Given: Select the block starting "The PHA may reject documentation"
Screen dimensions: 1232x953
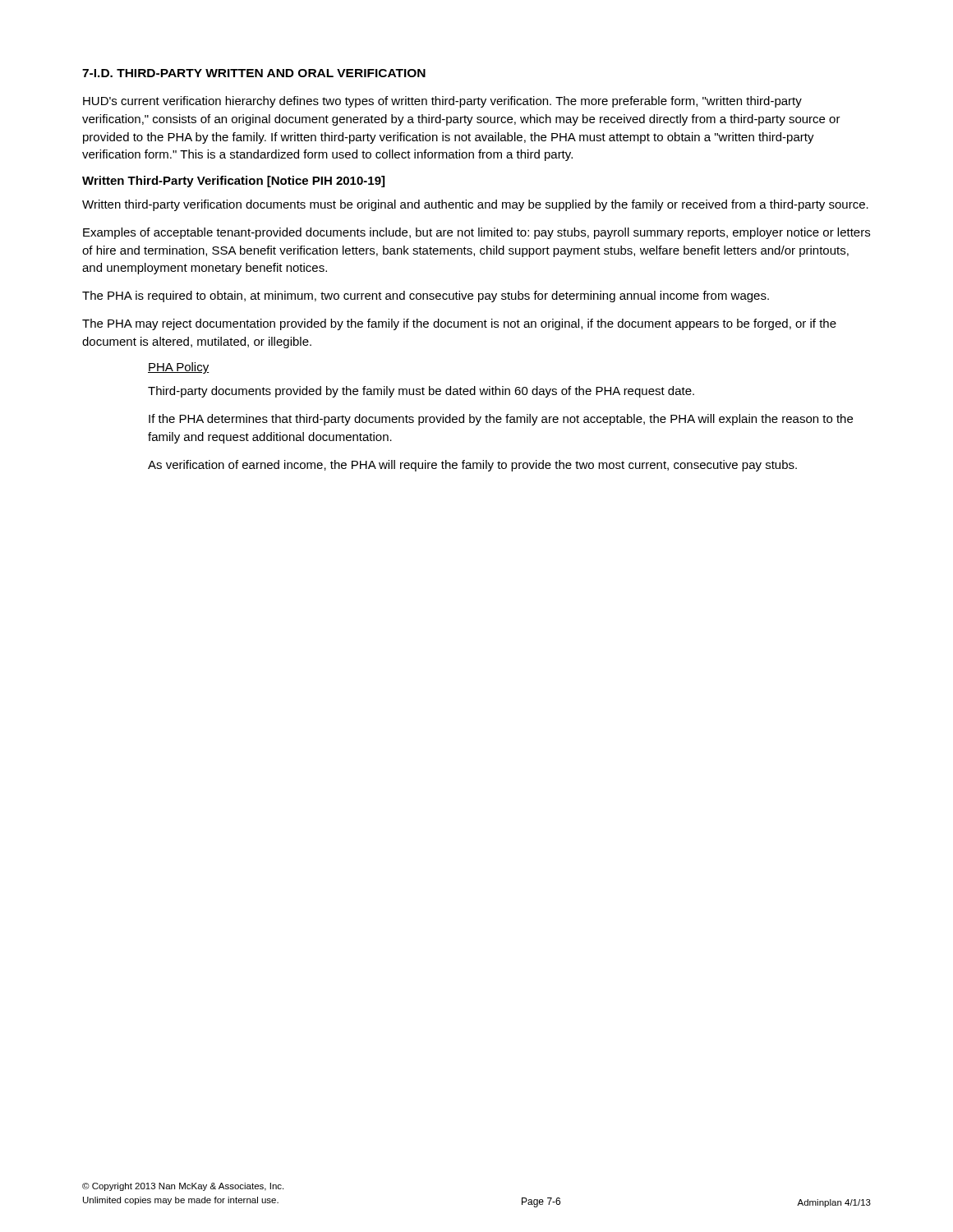Looking at the screenshot, I should 459,332.
